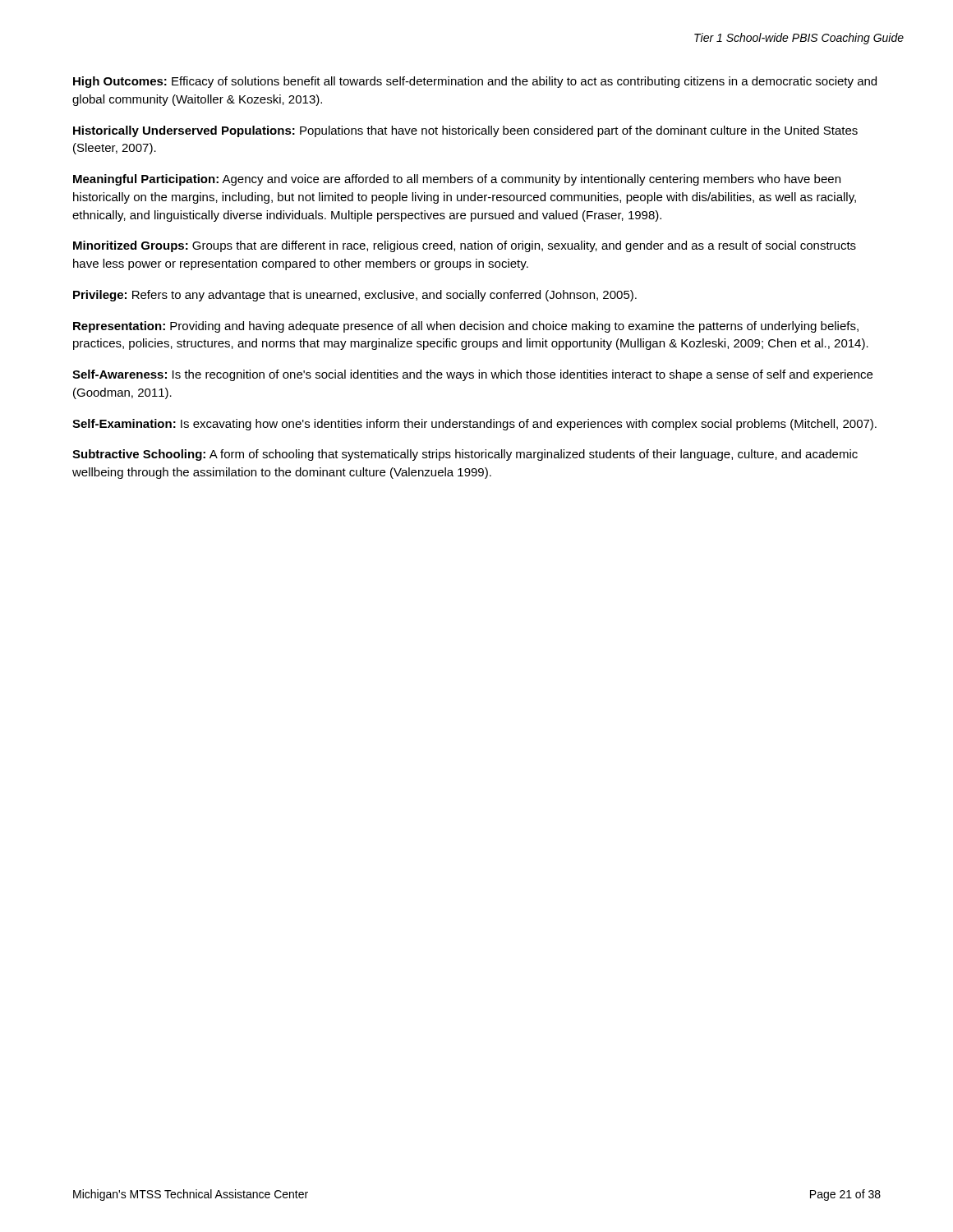This screenshot has width=953, height=1232.
Task: Locate the block of text that opens with "Minoritized Groups: Groups that are different in"
Action: pyautogui.click(x=464, y=254)
